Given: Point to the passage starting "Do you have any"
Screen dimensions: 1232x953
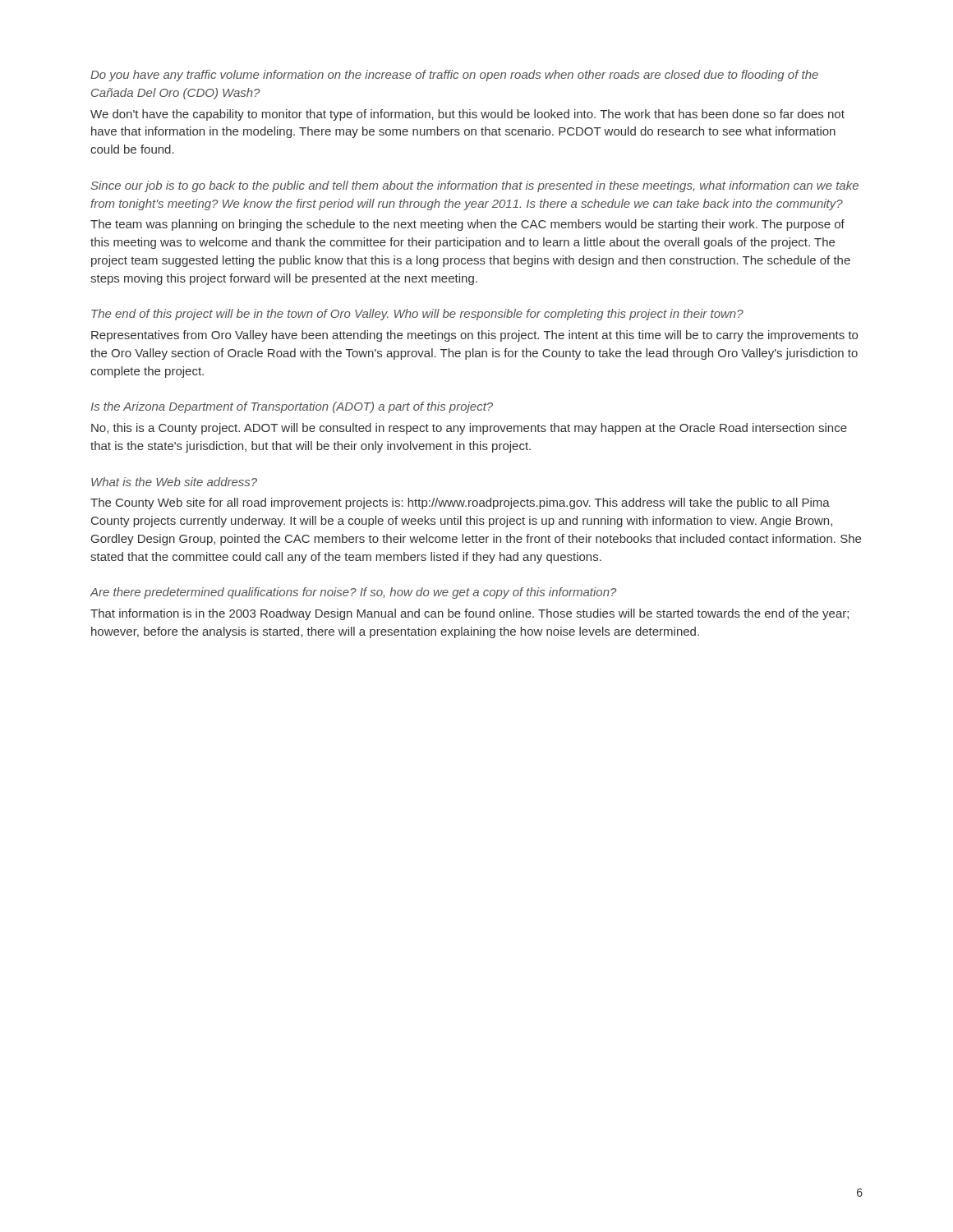Looking at the screenshot, I should coord(476,112).
